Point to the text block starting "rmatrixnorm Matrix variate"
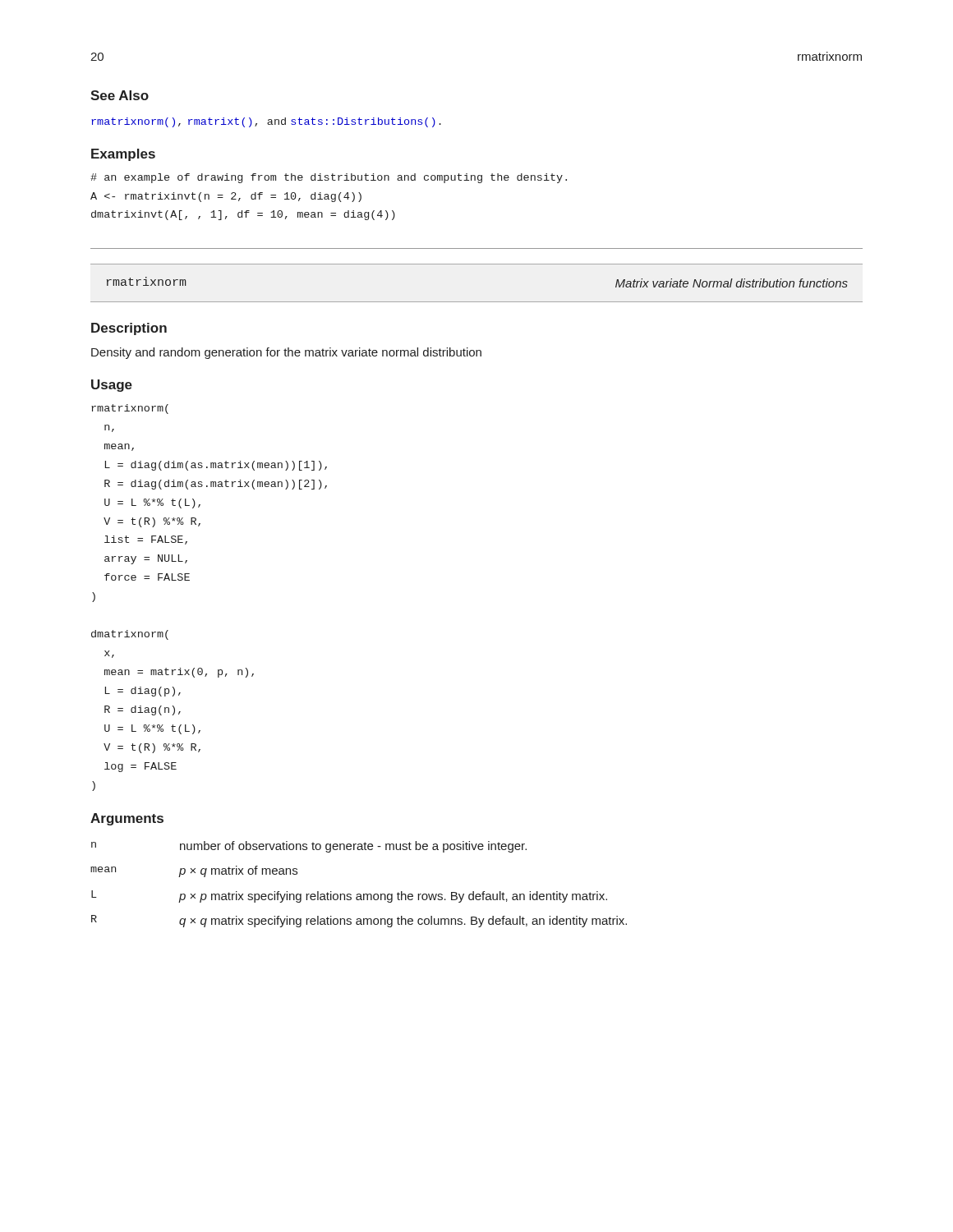Image resolution: width=953 pixels, height=1232 pixels. (x=146, y=282)
